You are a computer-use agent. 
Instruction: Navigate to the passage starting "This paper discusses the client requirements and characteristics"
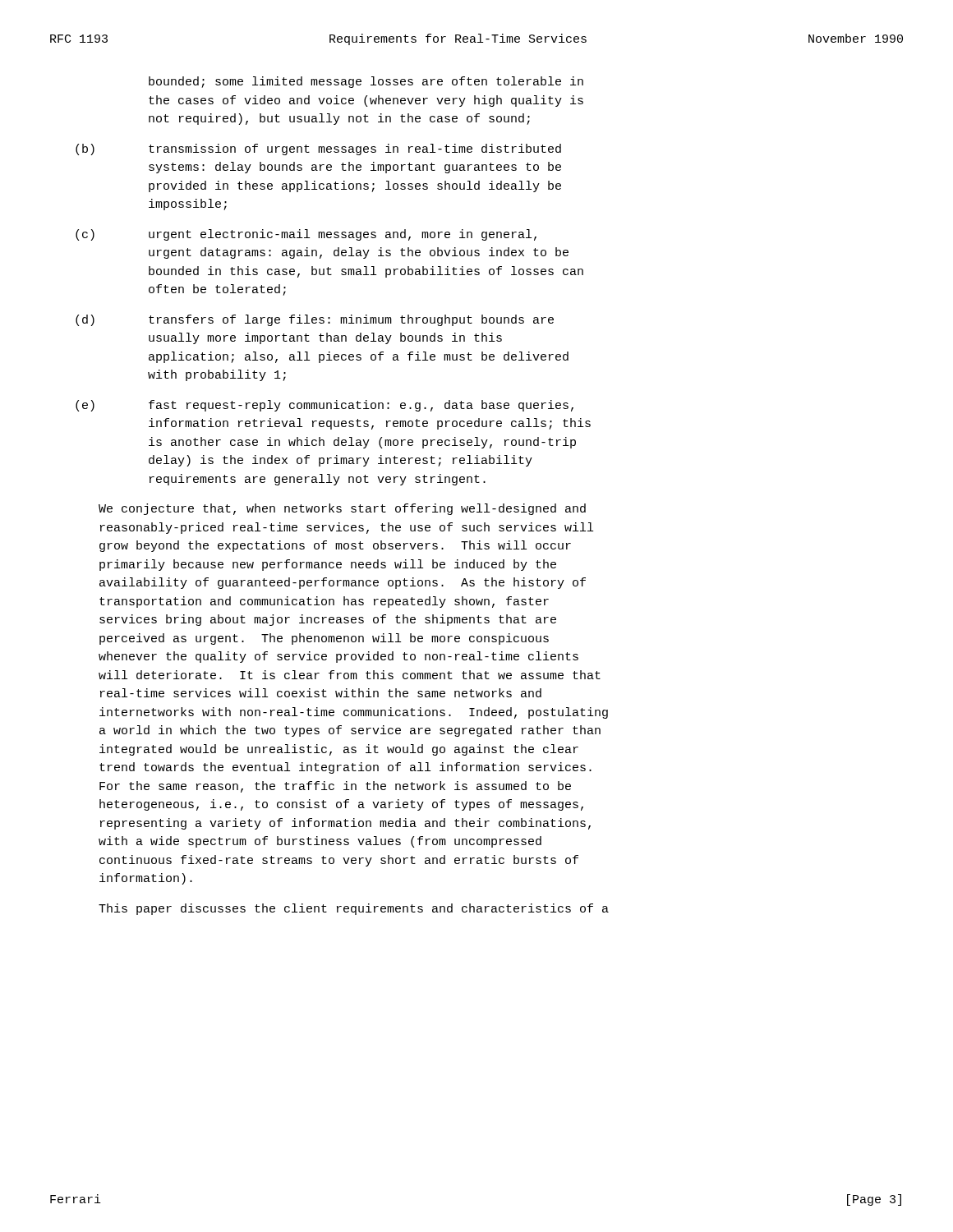354,909
